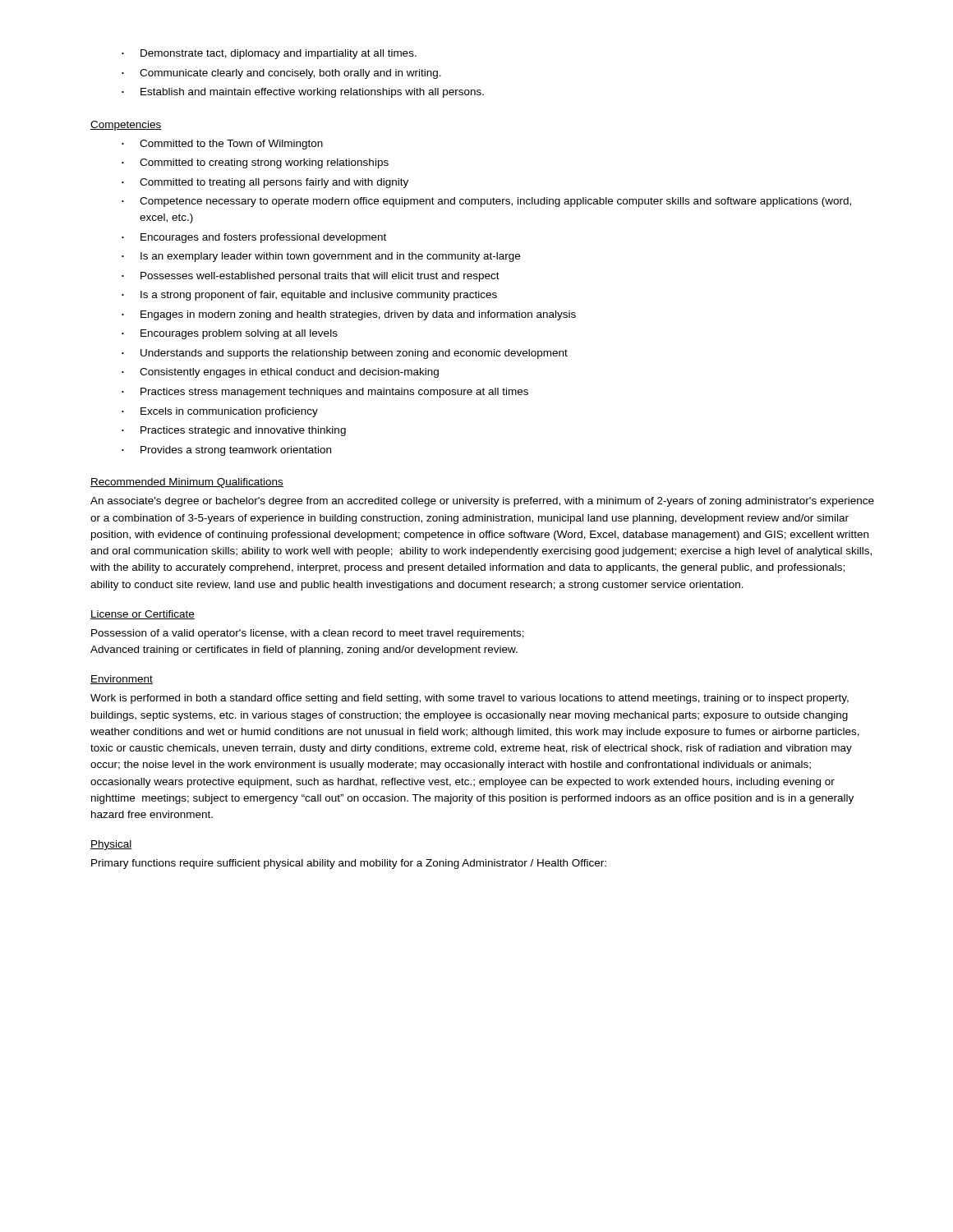Point to the block beginning "• Understands and supports the relationship between"
This screenshot has width=953, height=1232.
(498, 353)
